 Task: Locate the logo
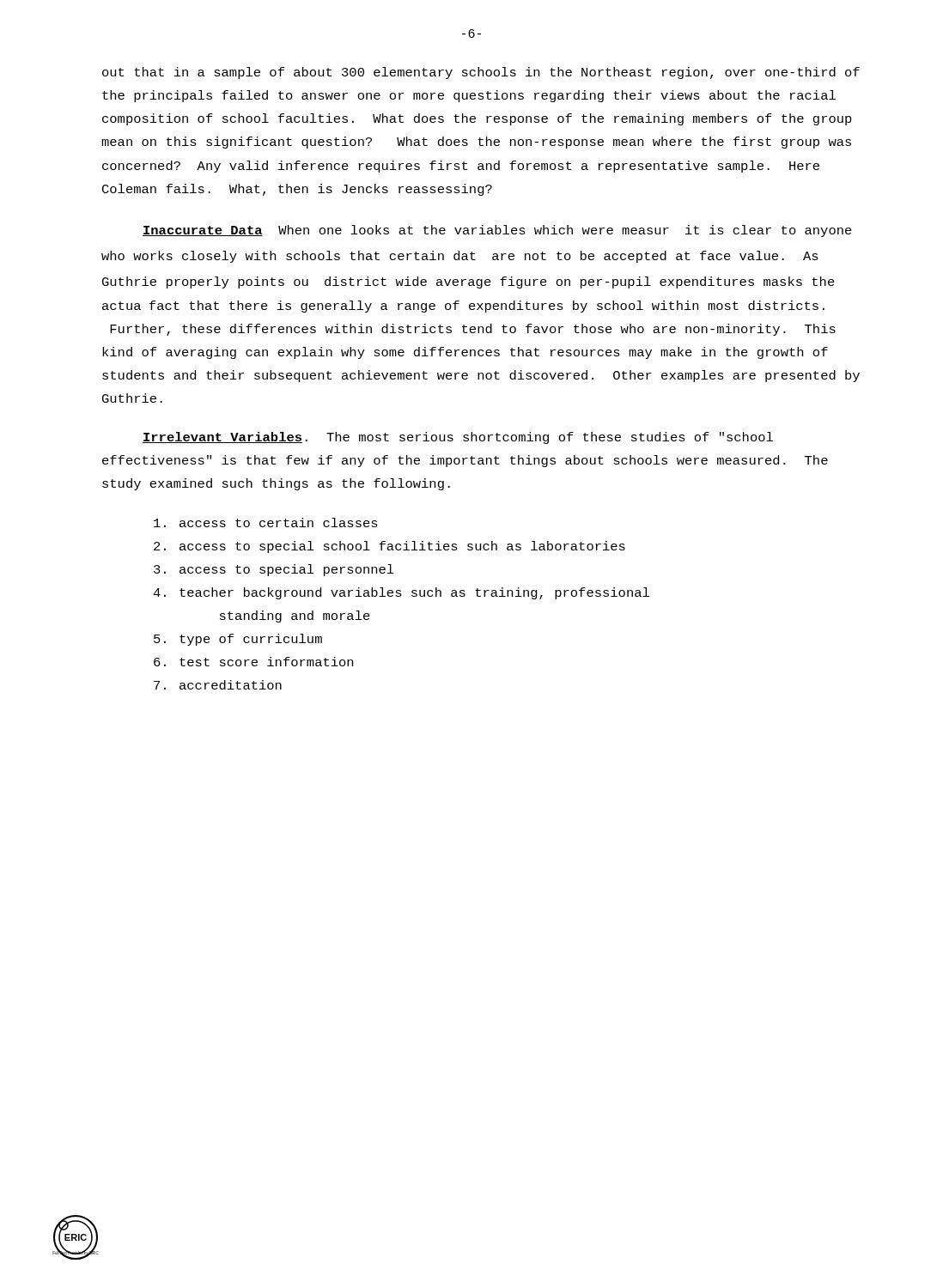(x=82, y=1239)
